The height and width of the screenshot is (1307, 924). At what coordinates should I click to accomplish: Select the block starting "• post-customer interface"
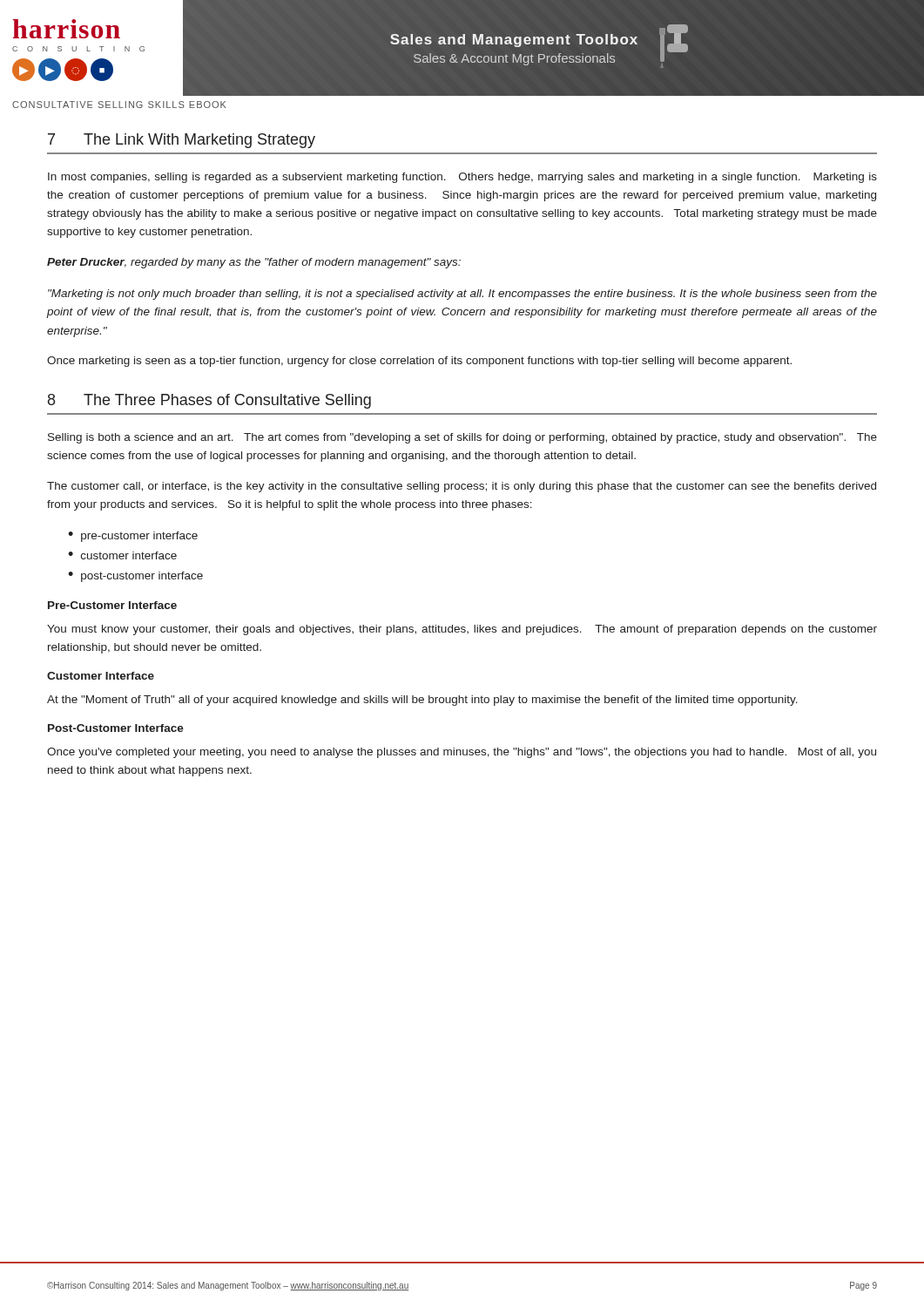coord(136,576)
